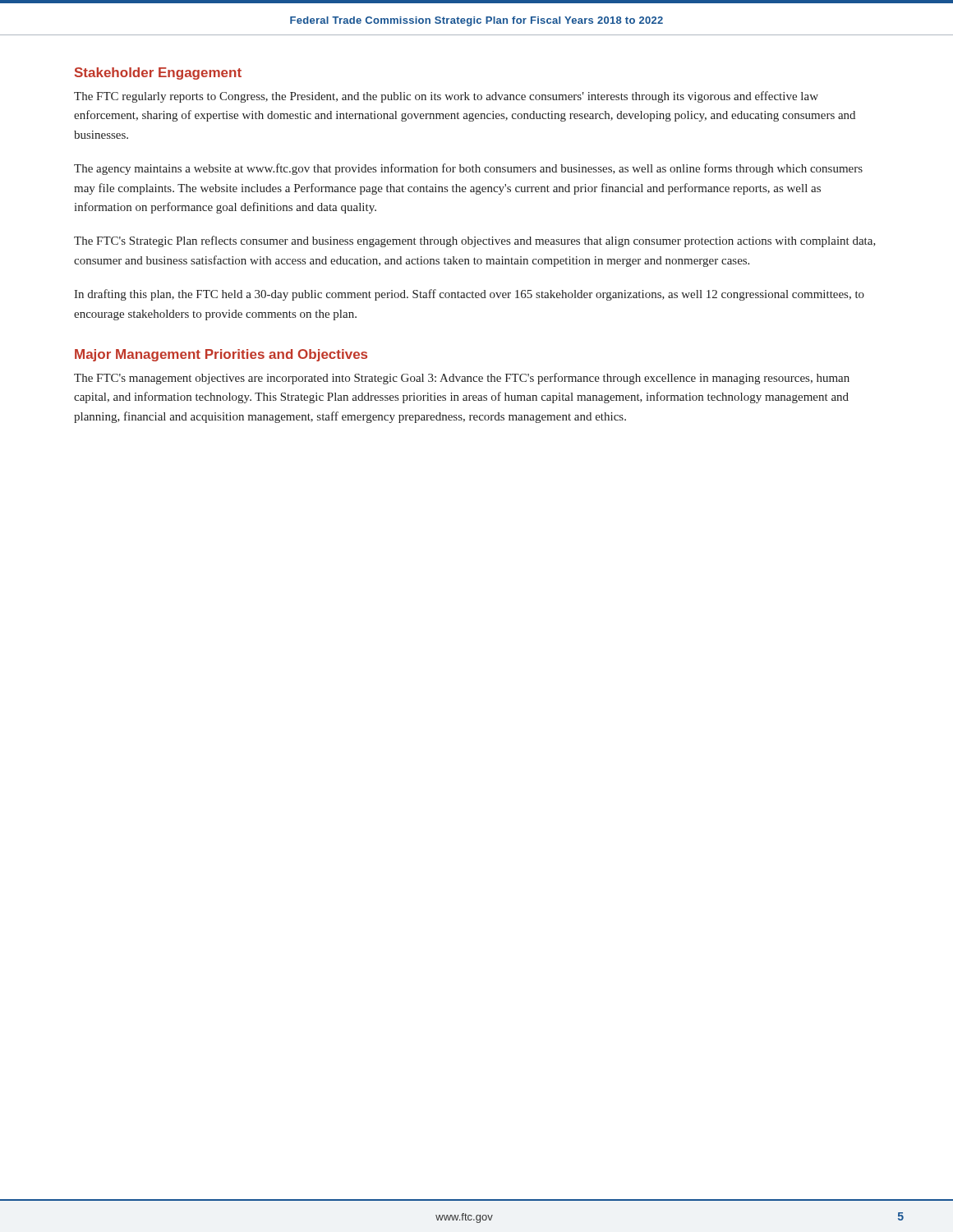
Task: Point to "Stakeholder Engagement"
Action: tap(158, 73)
